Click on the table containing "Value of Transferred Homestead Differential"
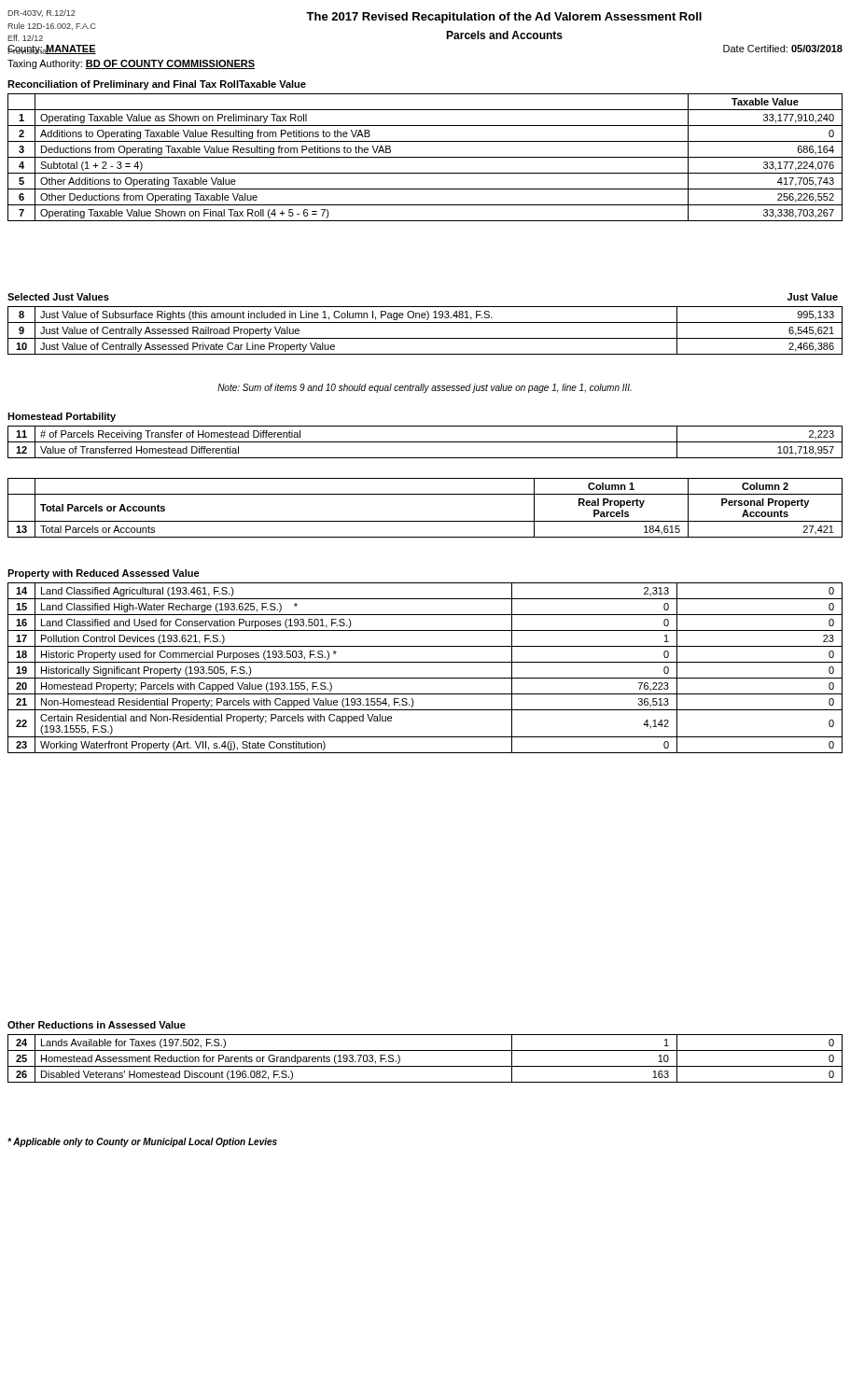This screenshot has height=1400, width=850. (x=425, y=442)
